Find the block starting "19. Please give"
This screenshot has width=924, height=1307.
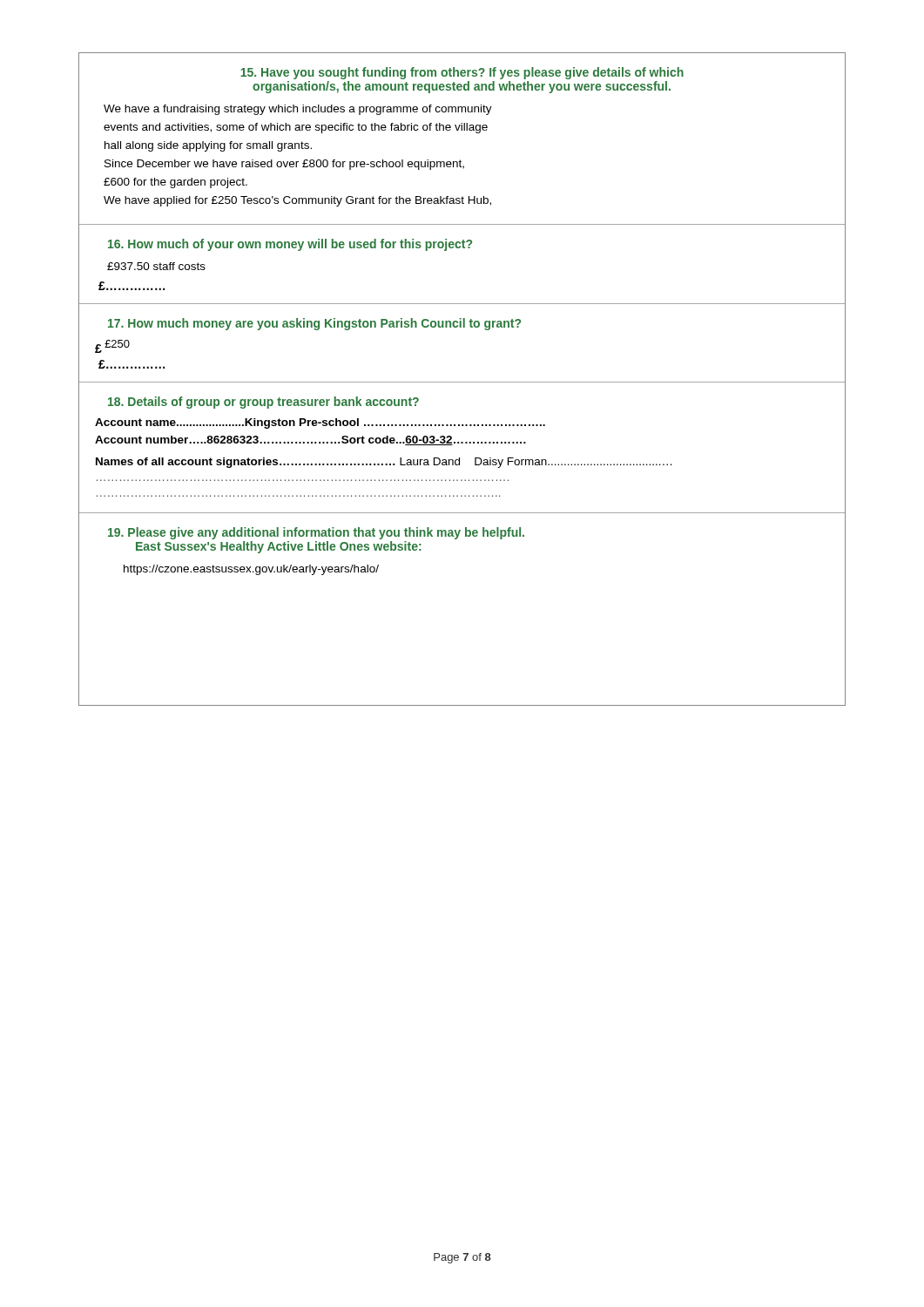pos(316,539)
